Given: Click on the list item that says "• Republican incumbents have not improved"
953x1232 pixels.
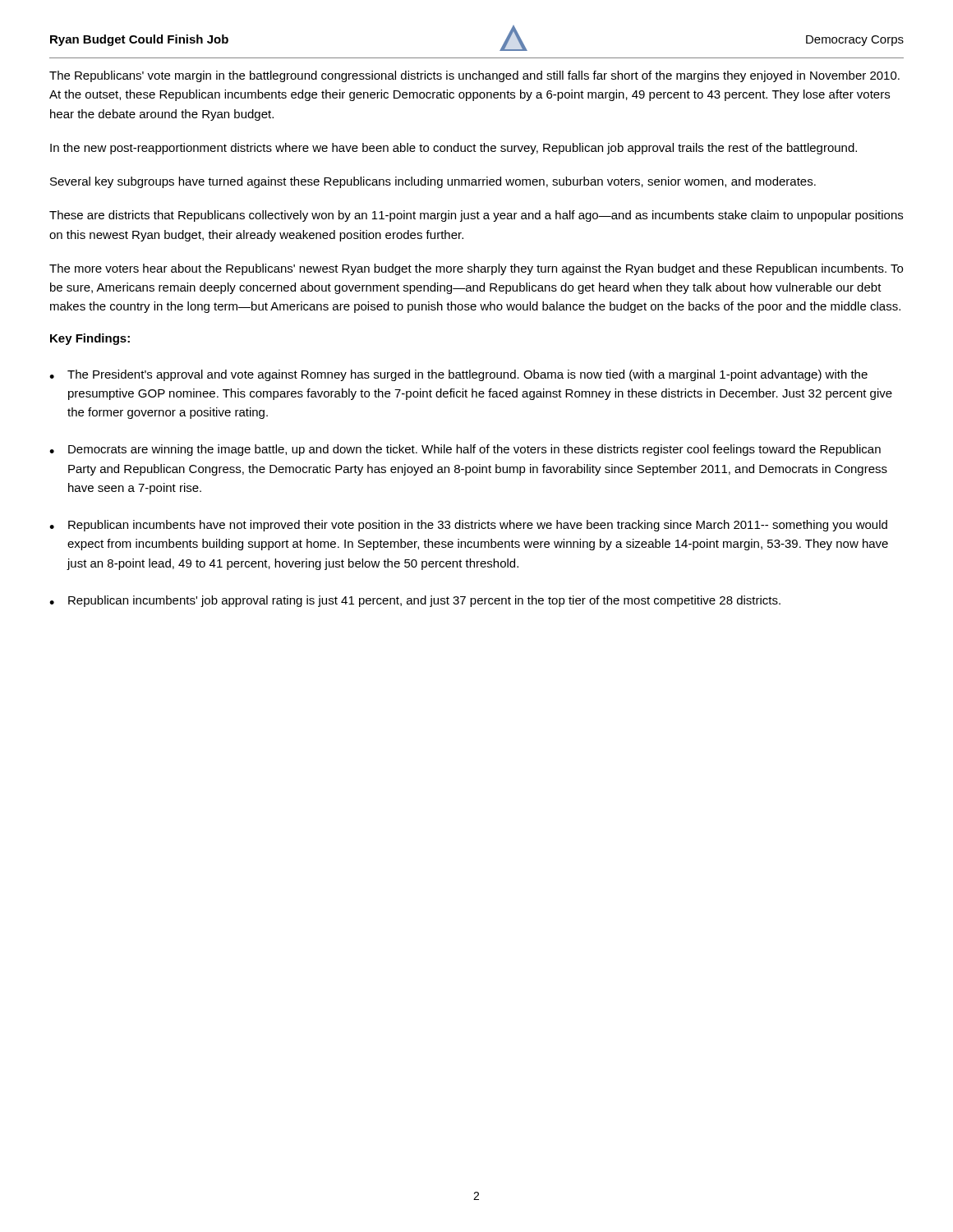Looking at the screenshot, I should (x=476, y=544).
